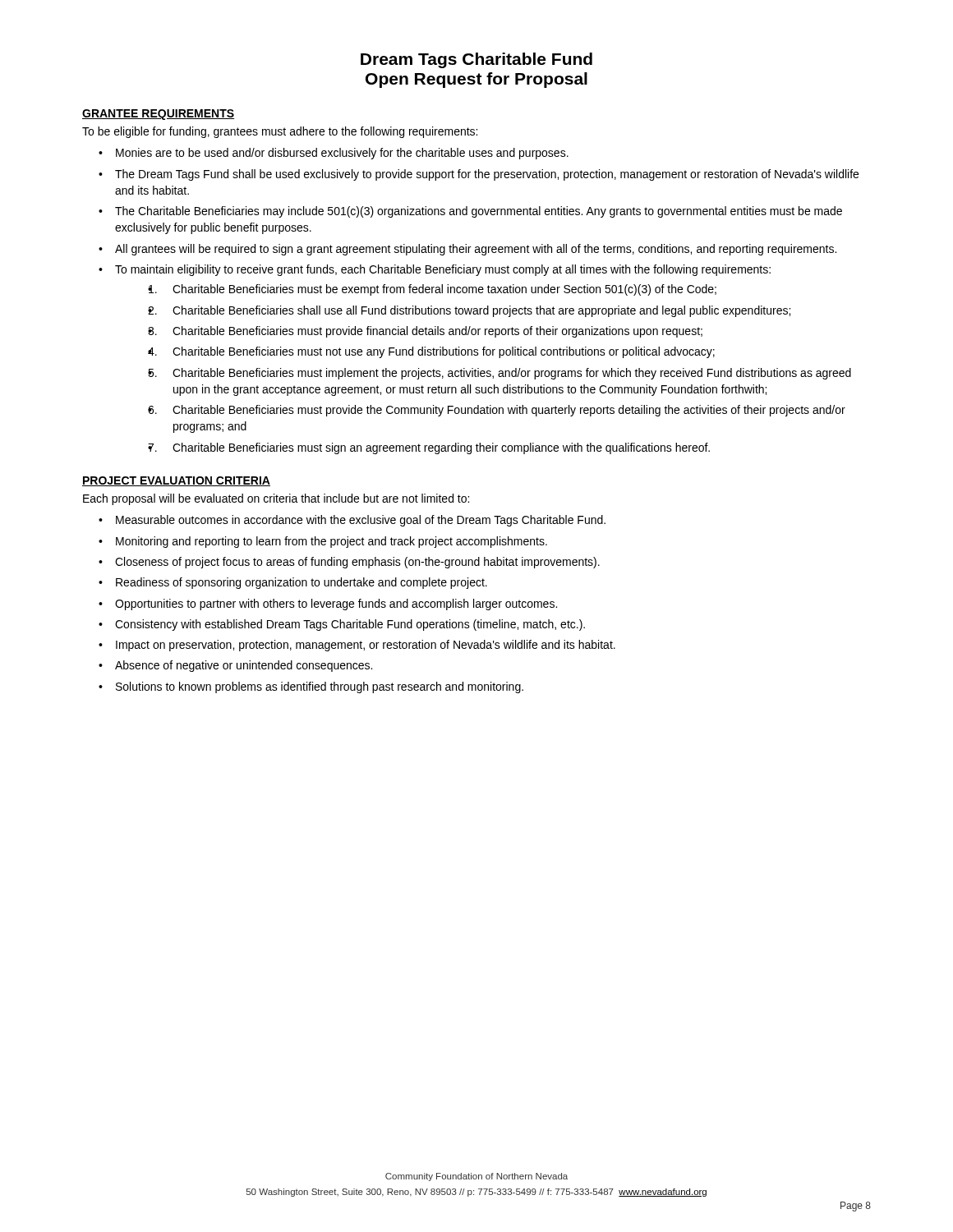Image resolution: width=953 pixels, height=1232 pixels.
Task: Point to the region starting "PROJECT EVALUATION CRITERIA"
Action: pos(176,481)
